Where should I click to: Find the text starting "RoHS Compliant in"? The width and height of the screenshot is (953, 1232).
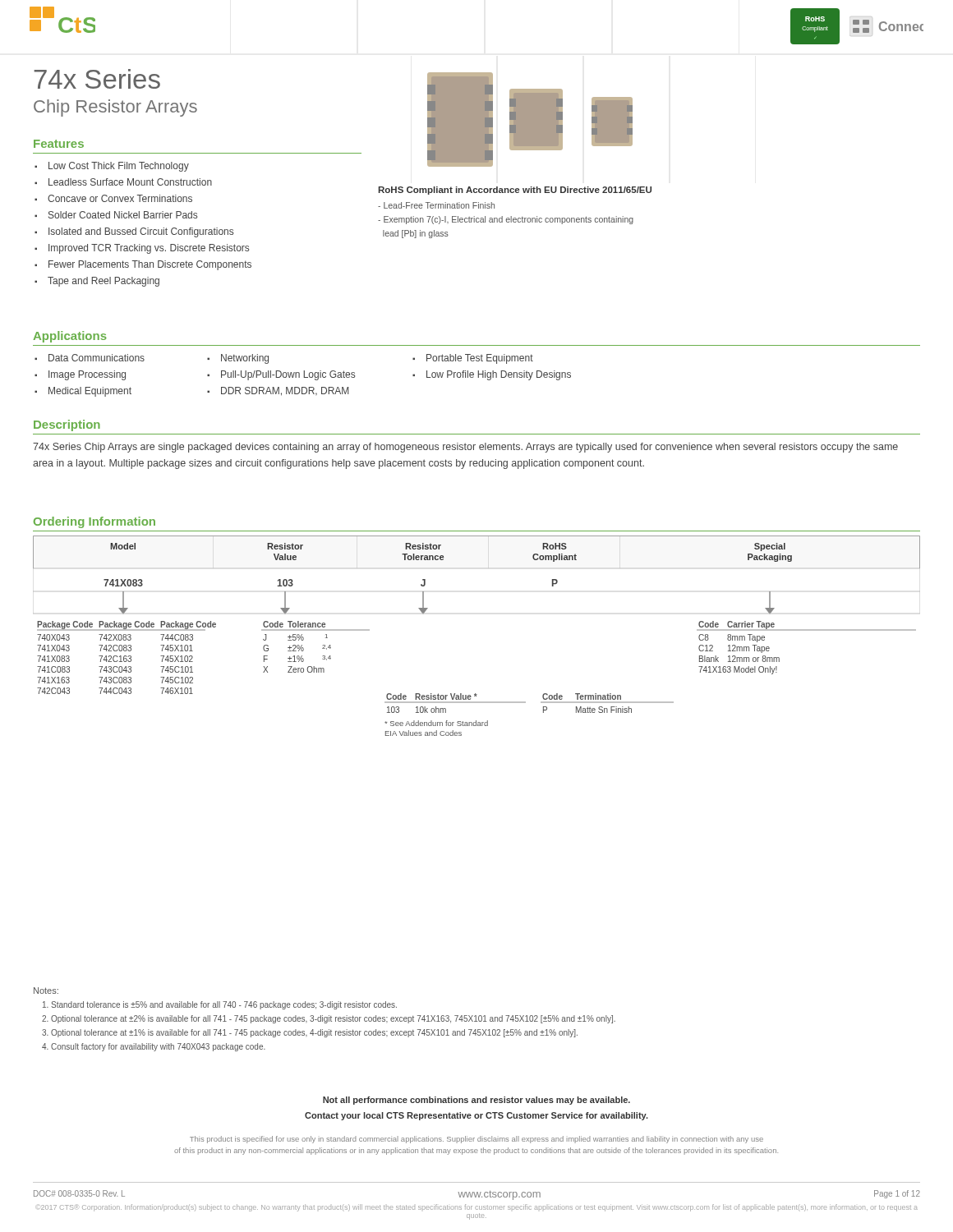click(x=563, y=212)
